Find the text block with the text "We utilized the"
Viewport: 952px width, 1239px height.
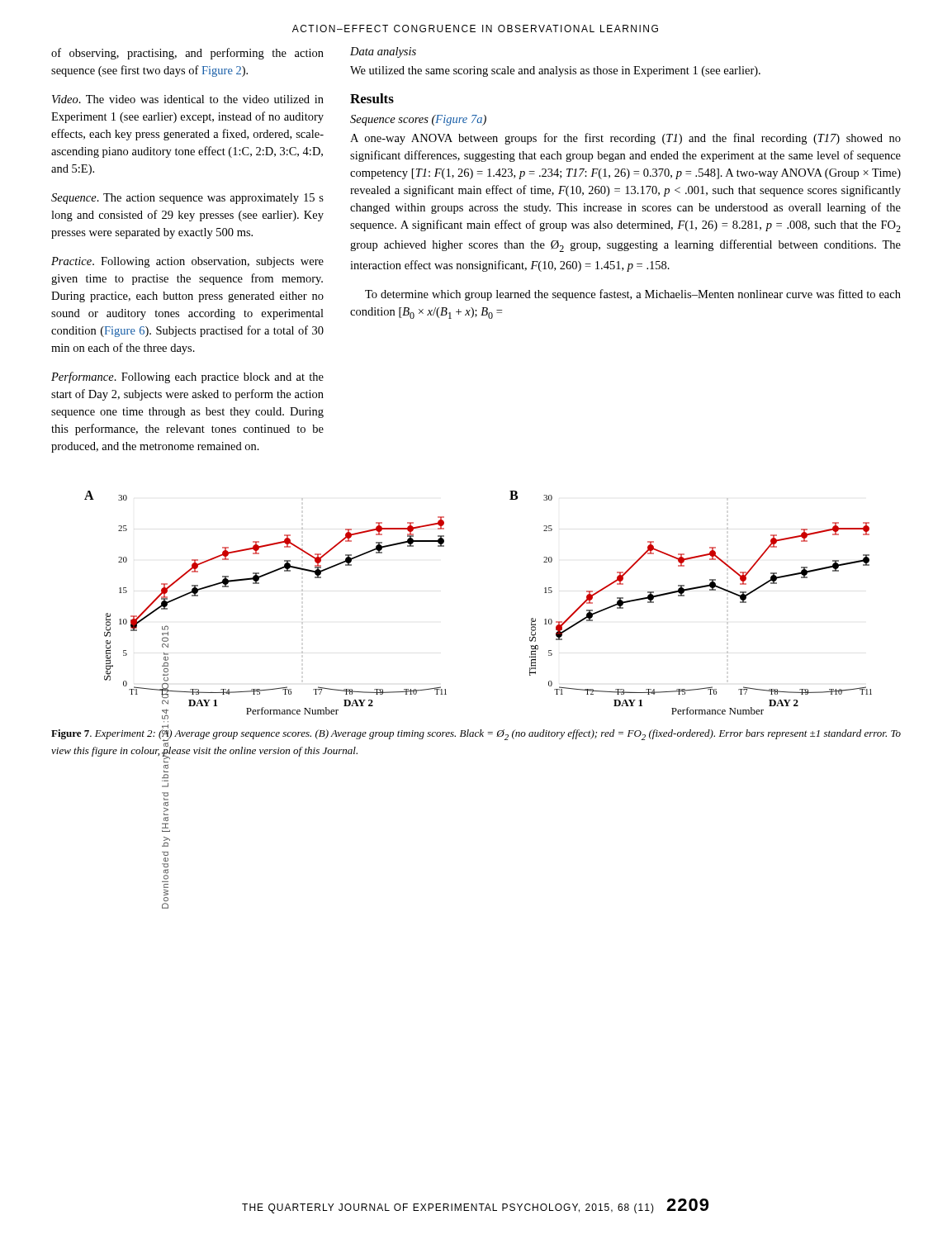coord(556,70)
